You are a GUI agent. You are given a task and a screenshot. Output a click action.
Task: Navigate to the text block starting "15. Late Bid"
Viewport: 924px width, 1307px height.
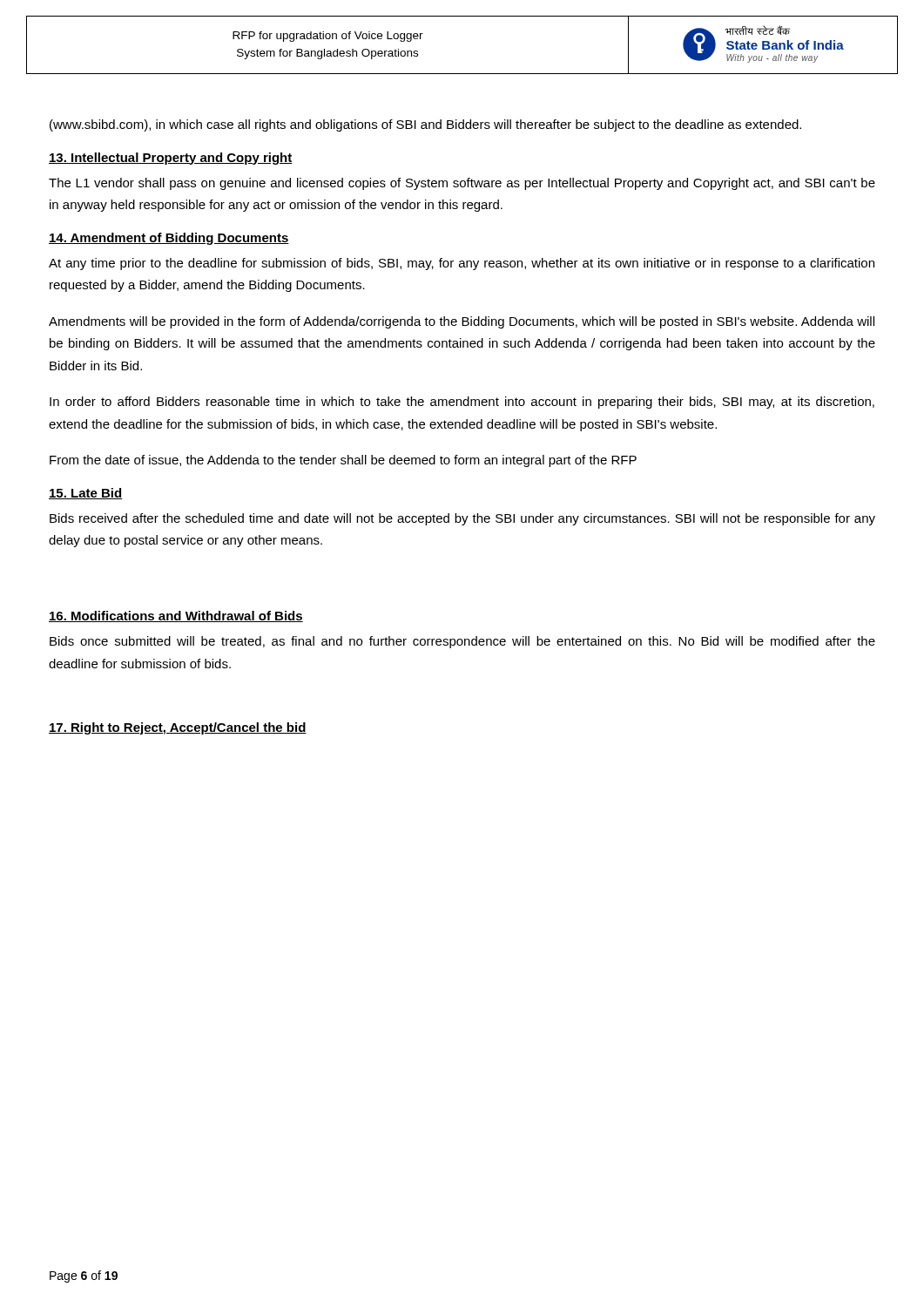pyautogui.click(x=85, y=492)
